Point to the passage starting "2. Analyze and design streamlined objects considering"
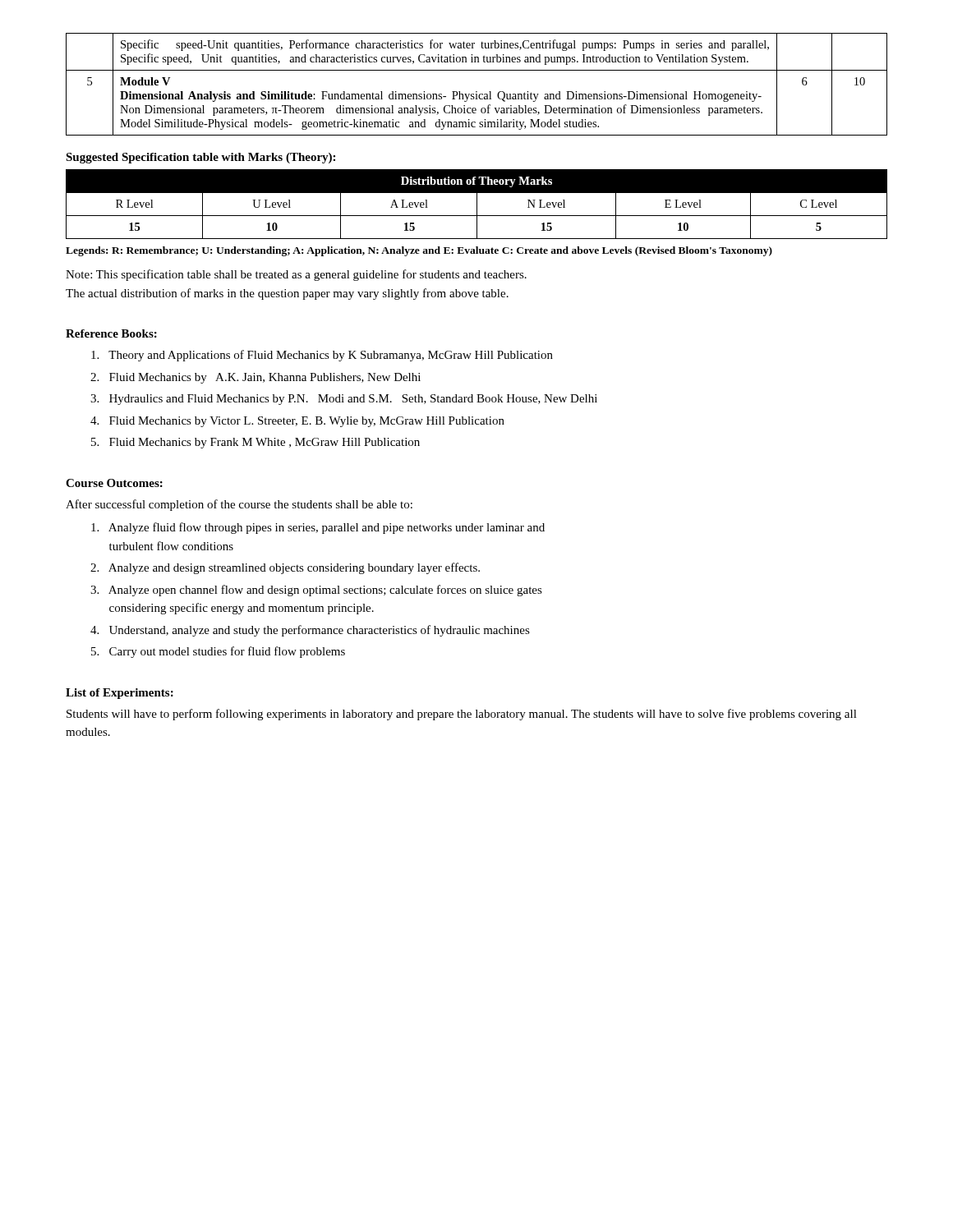 pyautogui.click(x=285, y=568)
